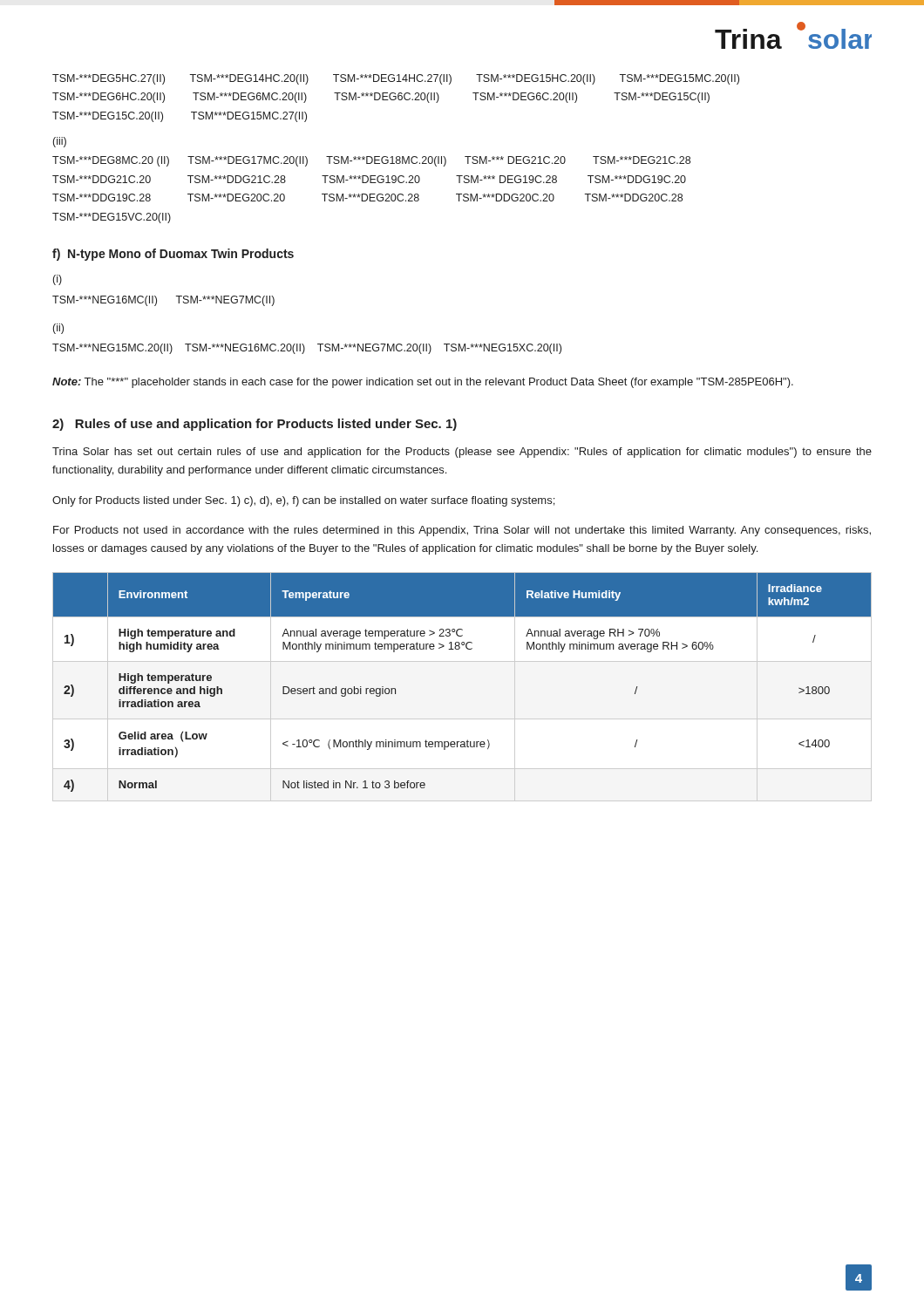
Task: Locate the text block containing "TSM-***DEG5HC.27(II) TSM-***DEG14HC.20(II) TSM-***DEG14HC.27(II) TSM-***DEG15HC.20(II) TSM-***DEG15MC.20(II) TSM-***DEG6HC.20(II) TSM-***DEG6MC.20(II)"
Action: (x=396, y=97)
